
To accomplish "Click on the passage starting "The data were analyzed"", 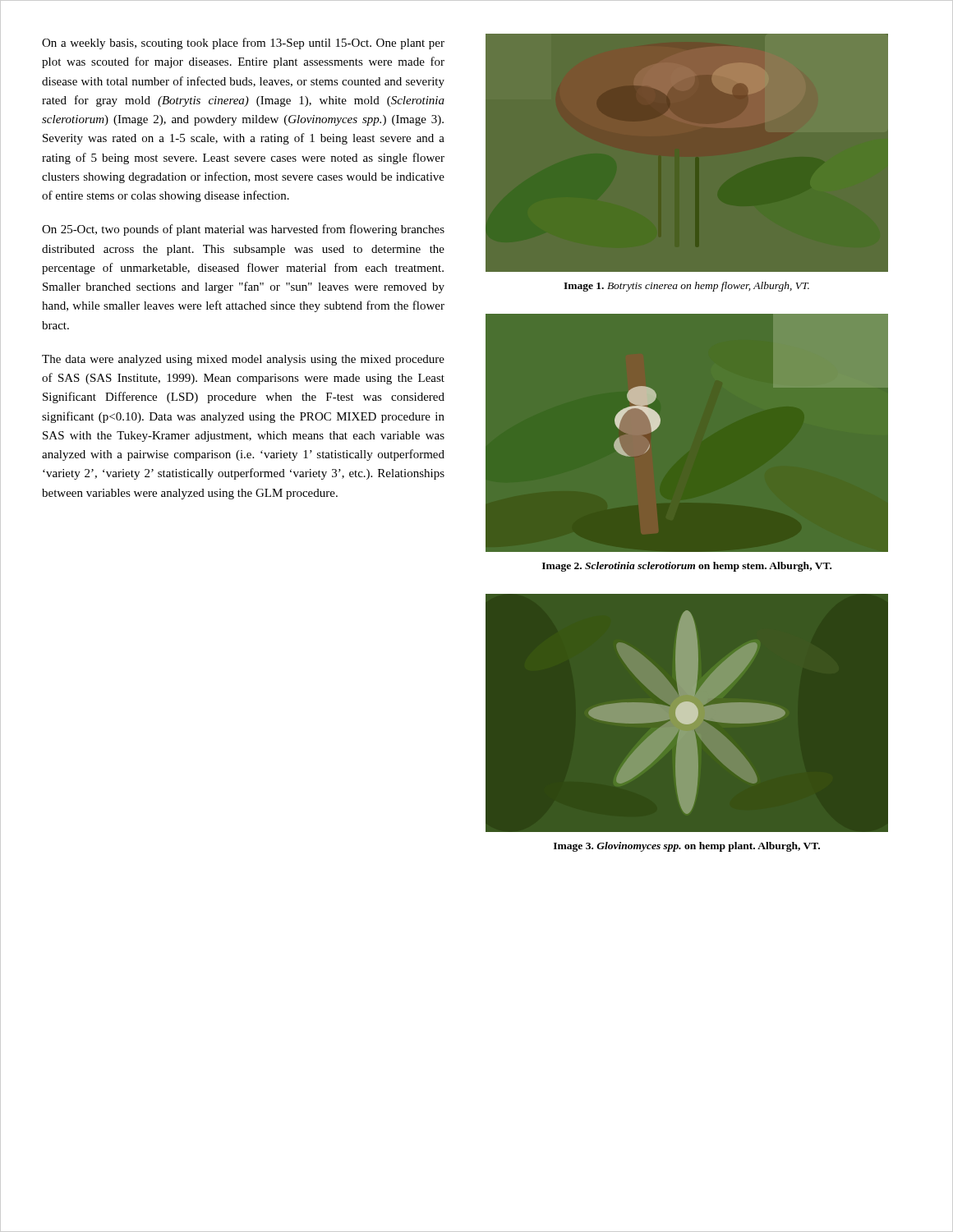I will (243, 426).
